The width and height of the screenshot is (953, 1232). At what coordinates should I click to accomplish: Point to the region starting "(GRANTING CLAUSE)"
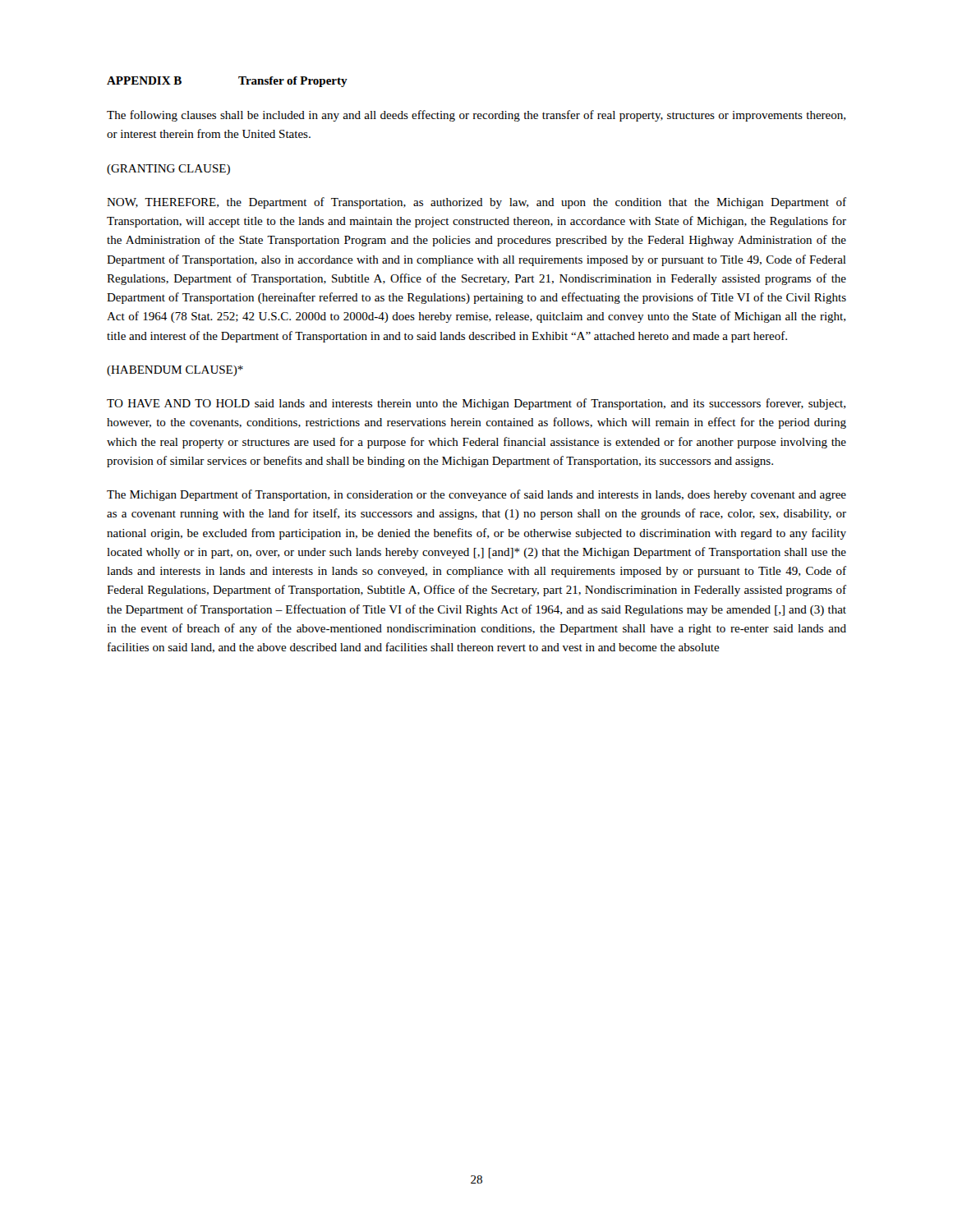click(x=169, y=168)
